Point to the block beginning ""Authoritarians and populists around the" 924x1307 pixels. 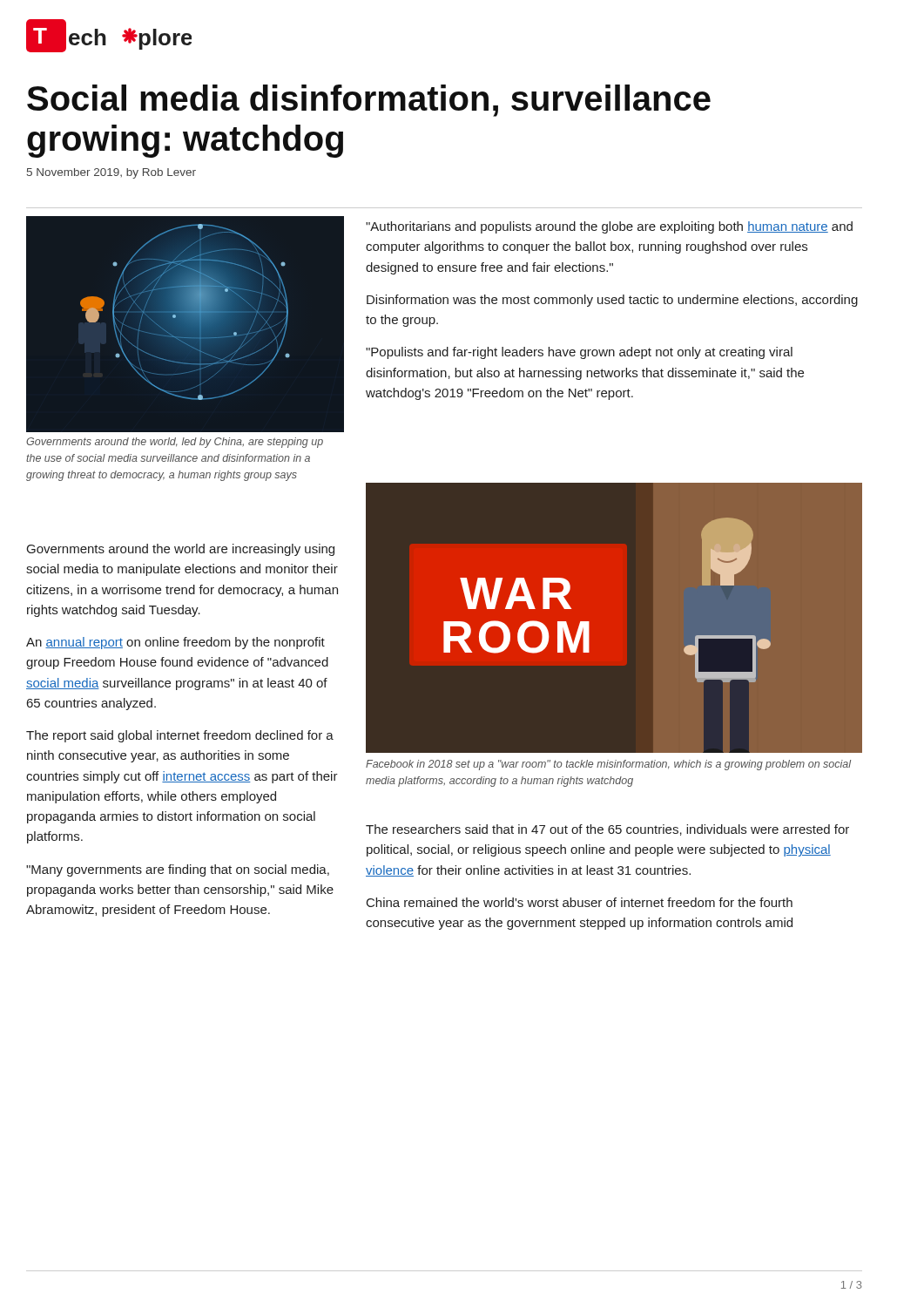coord(614,309)
